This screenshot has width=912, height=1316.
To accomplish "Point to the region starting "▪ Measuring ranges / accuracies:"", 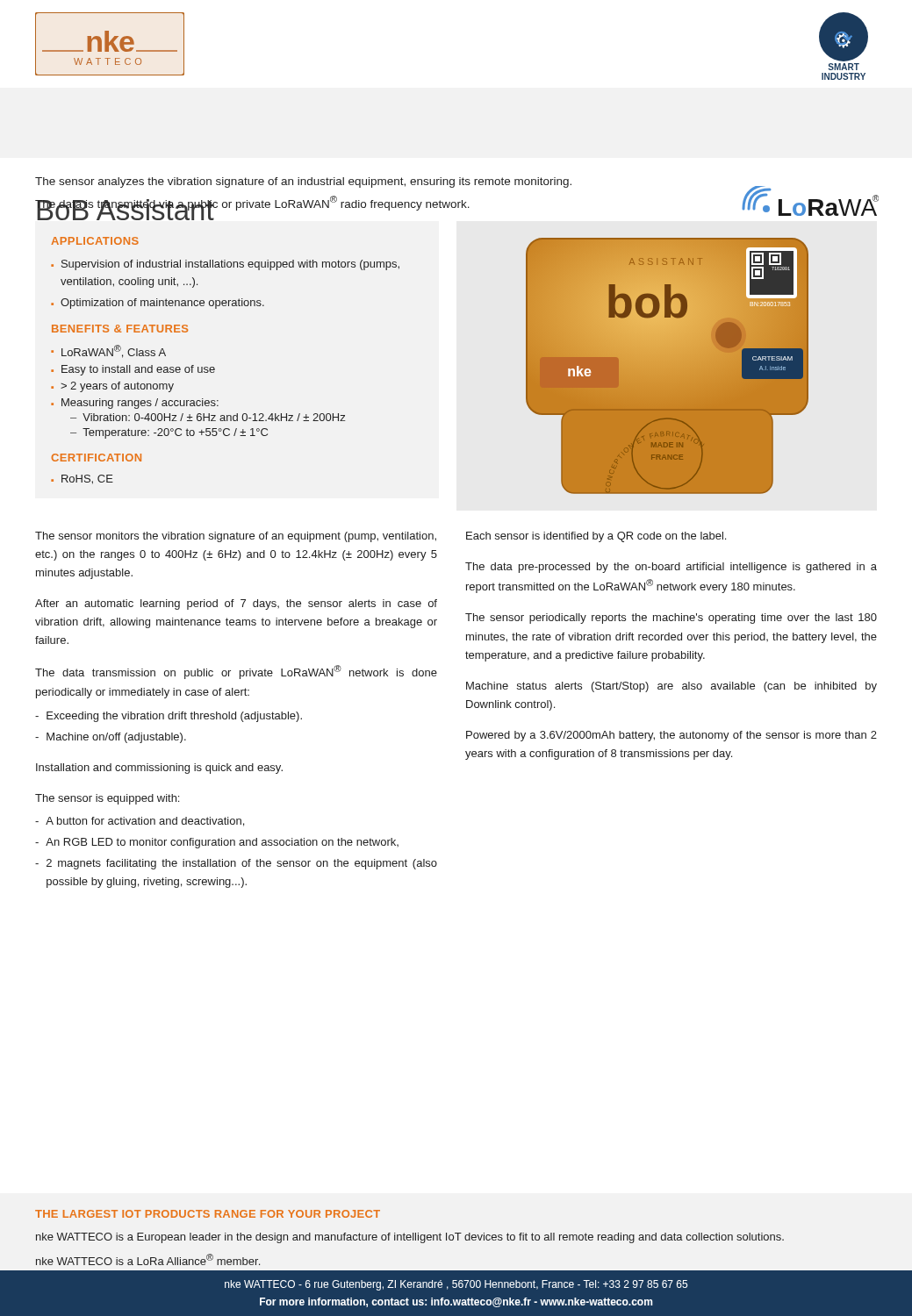I will click(135, 402).
